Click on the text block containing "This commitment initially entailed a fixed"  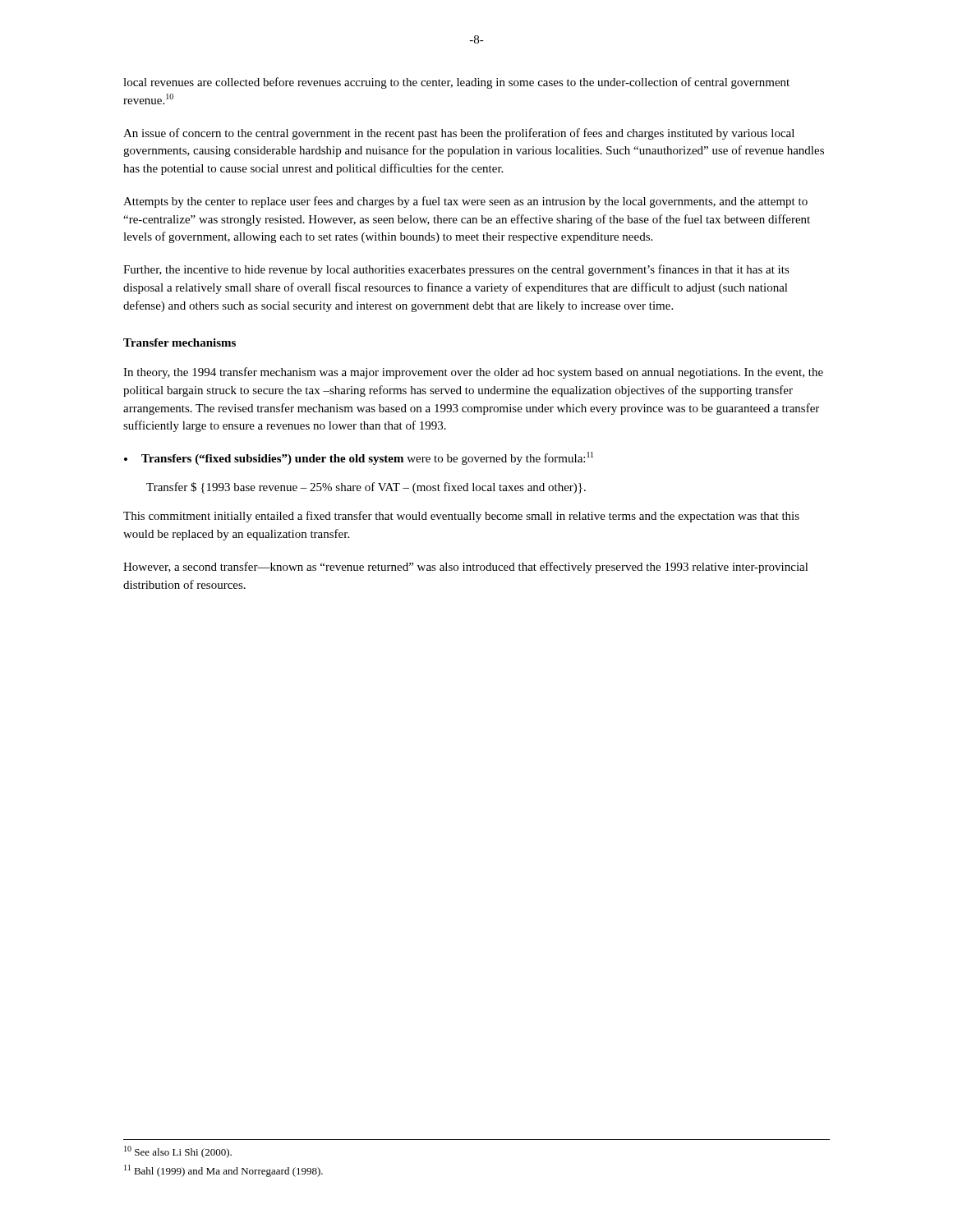(x=461, y=525)
